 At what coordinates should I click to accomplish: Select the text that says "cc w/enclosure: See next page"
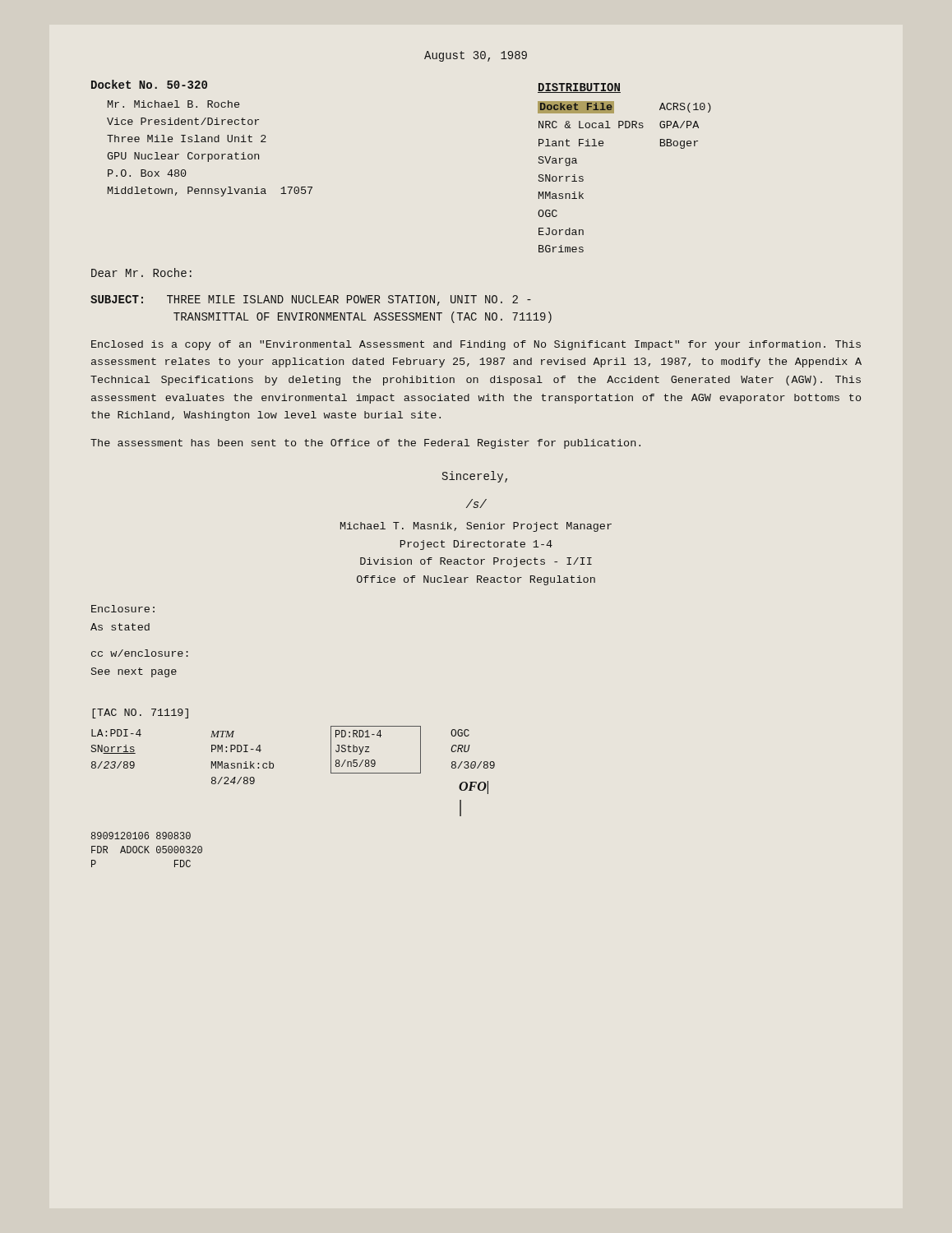(140, 663)
